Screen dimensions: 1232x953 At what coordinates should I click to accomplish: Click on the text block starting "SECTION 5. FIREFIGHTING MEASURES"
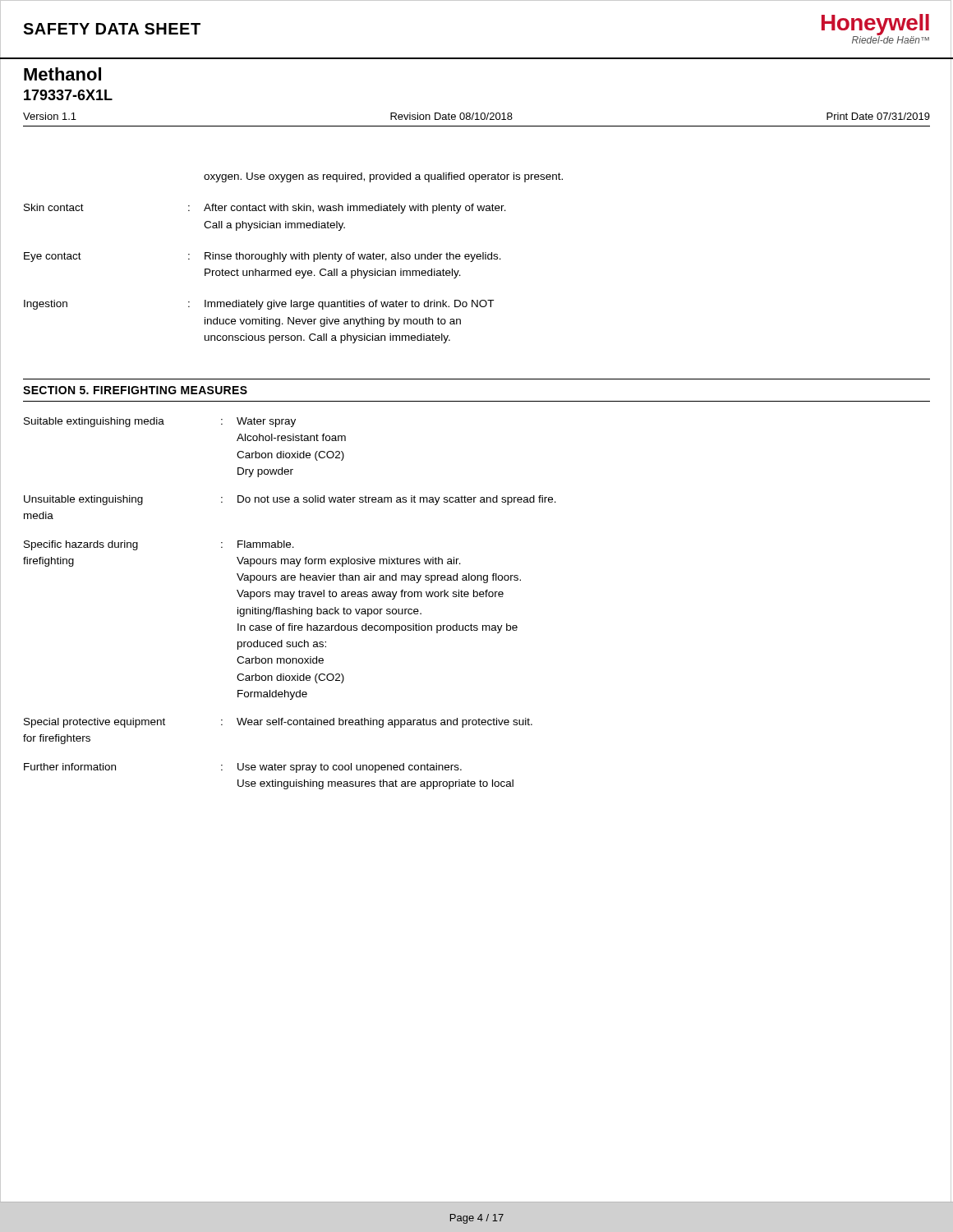pos(135,390)
